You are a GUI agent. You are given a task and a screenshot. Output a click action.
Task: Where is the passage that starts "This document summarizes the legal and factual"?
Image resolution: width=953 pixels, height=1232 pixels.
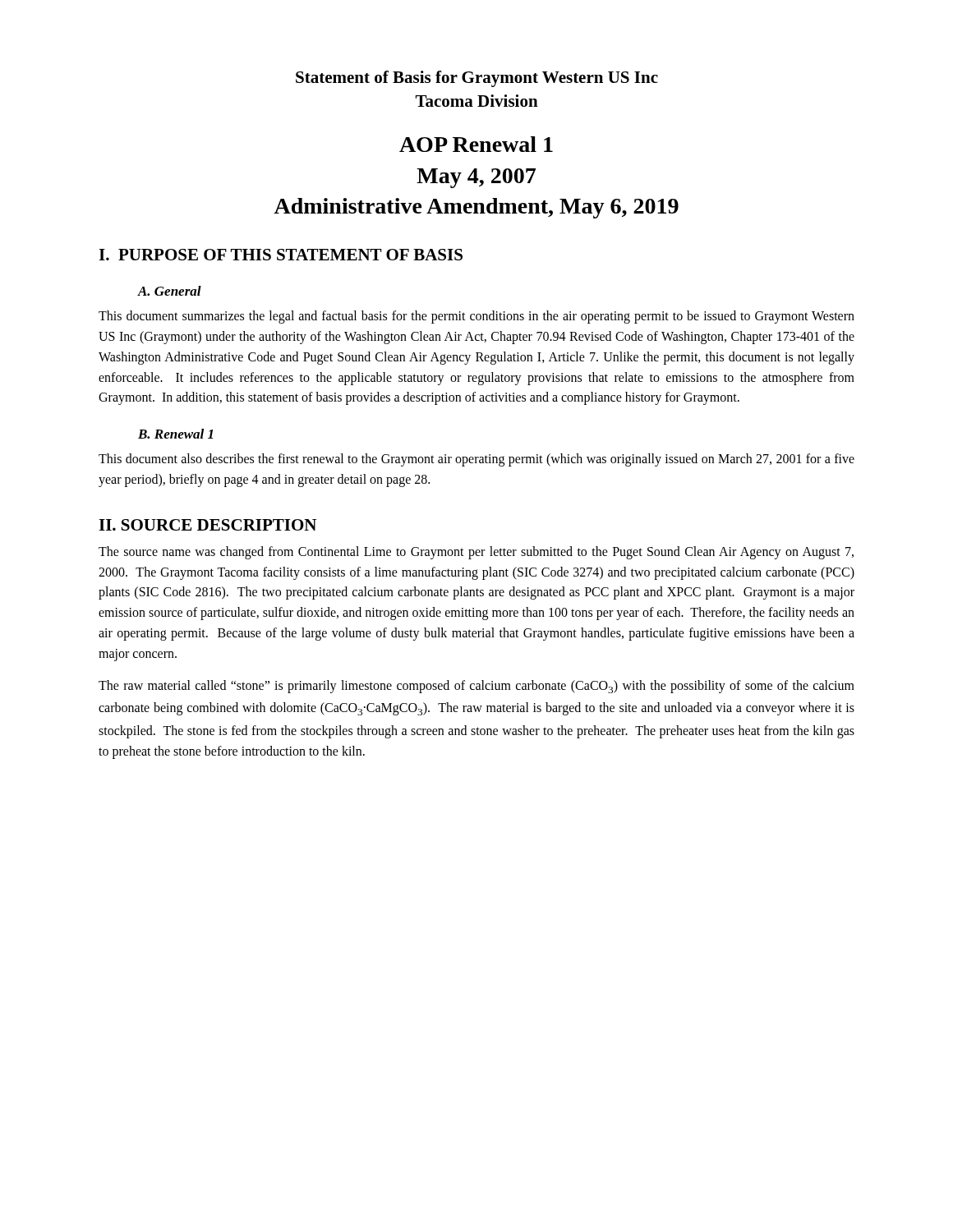tap(476, 357)
